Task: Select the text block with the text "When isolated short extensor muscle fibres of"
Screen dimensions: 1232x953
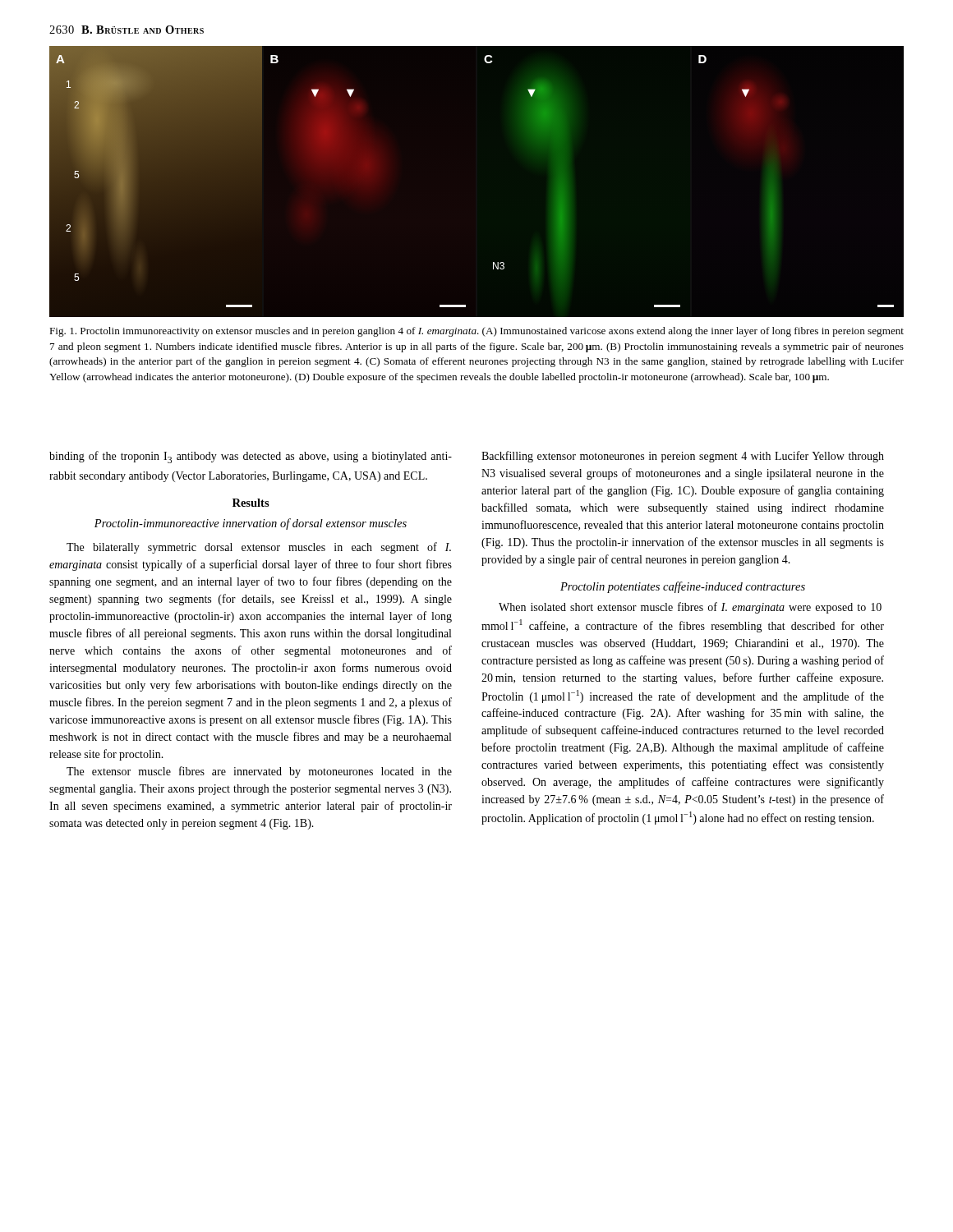Action: pyautogui.click(x=683, y=713)
